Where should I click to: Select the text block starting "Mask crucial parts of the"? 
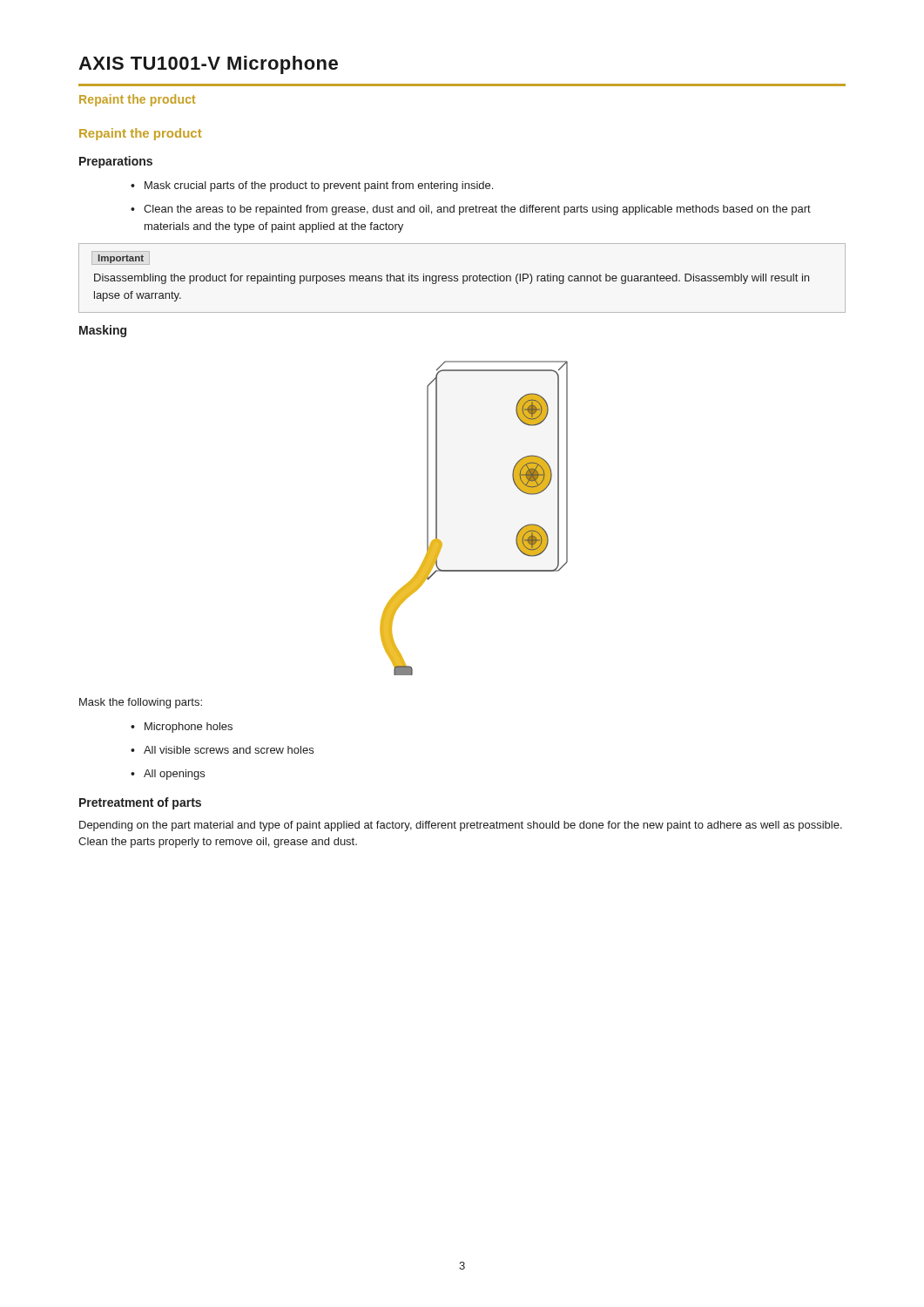[x=319, y=185]
